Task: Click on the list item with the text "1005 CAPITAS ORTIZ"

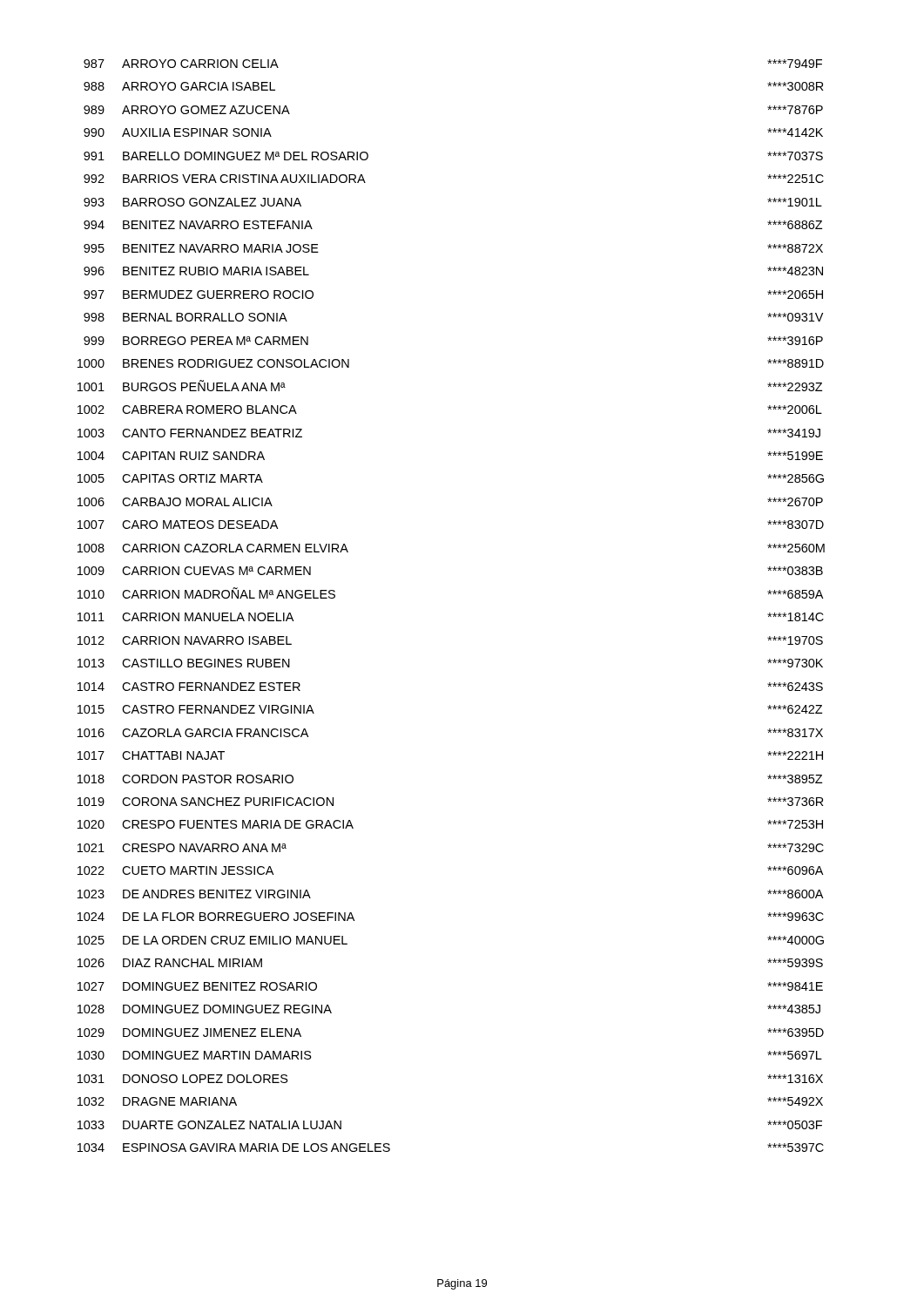Action: [90, 478]
